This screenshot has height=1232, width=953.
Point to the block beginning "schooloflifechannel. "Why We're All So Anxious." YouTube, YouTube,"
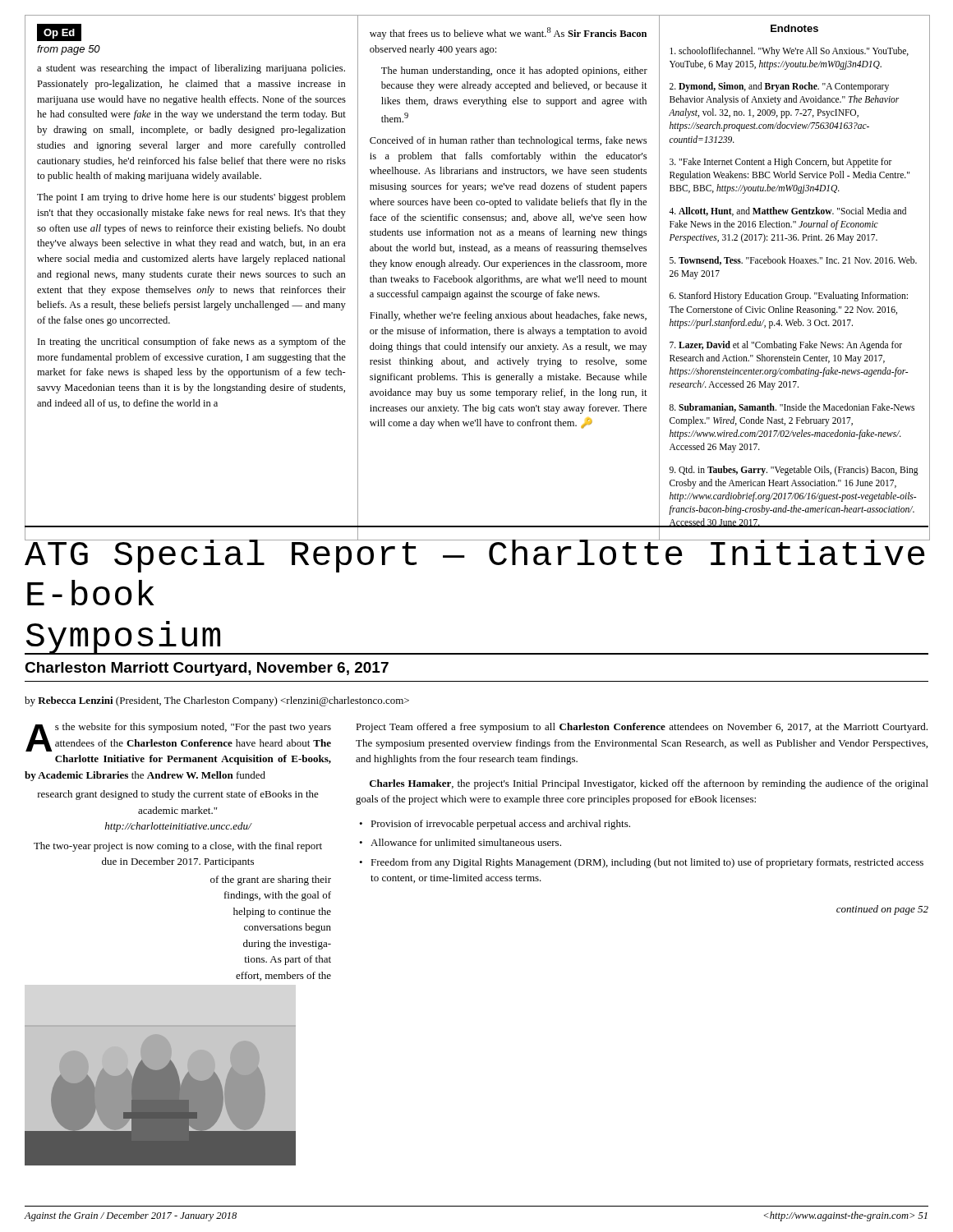[794, 287]
